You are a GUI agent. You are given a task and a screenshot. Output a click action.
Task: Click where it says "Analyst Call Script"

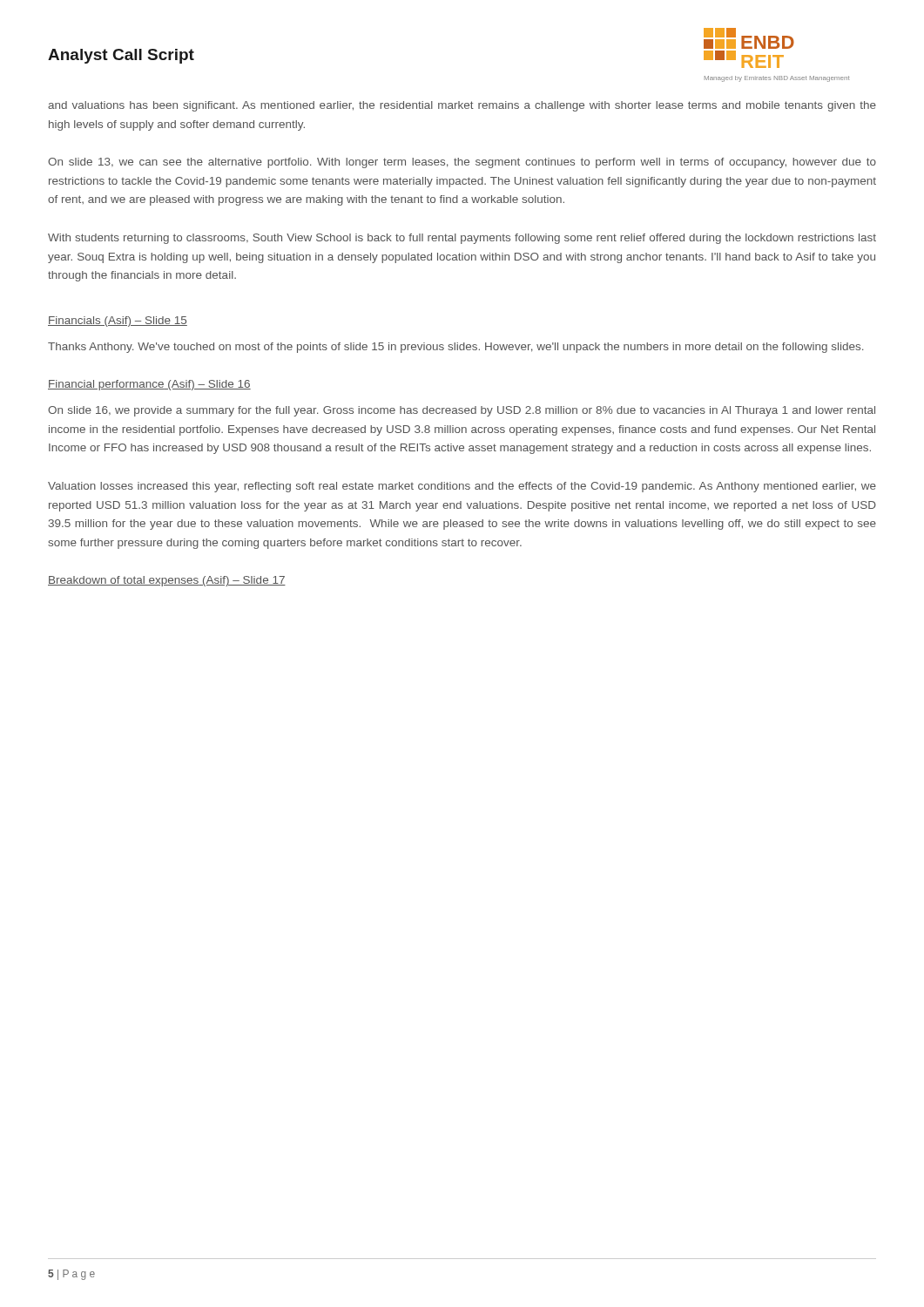pyautogui.click(x=121, y=55)
